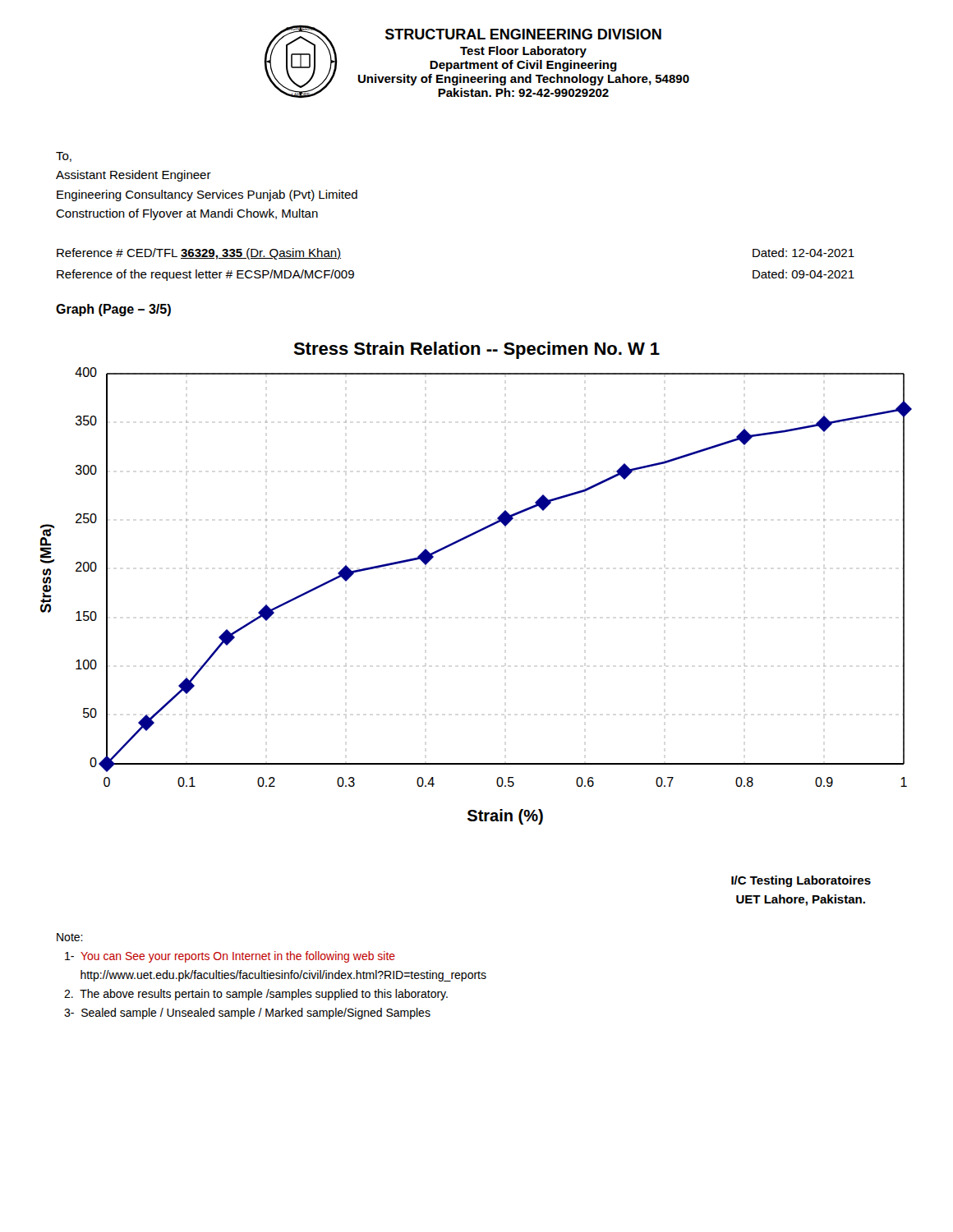Click on the region starting "3- Sealed sample / Unsealed"
Screen dimensions: 1232x953
[x=247, y=1013]
